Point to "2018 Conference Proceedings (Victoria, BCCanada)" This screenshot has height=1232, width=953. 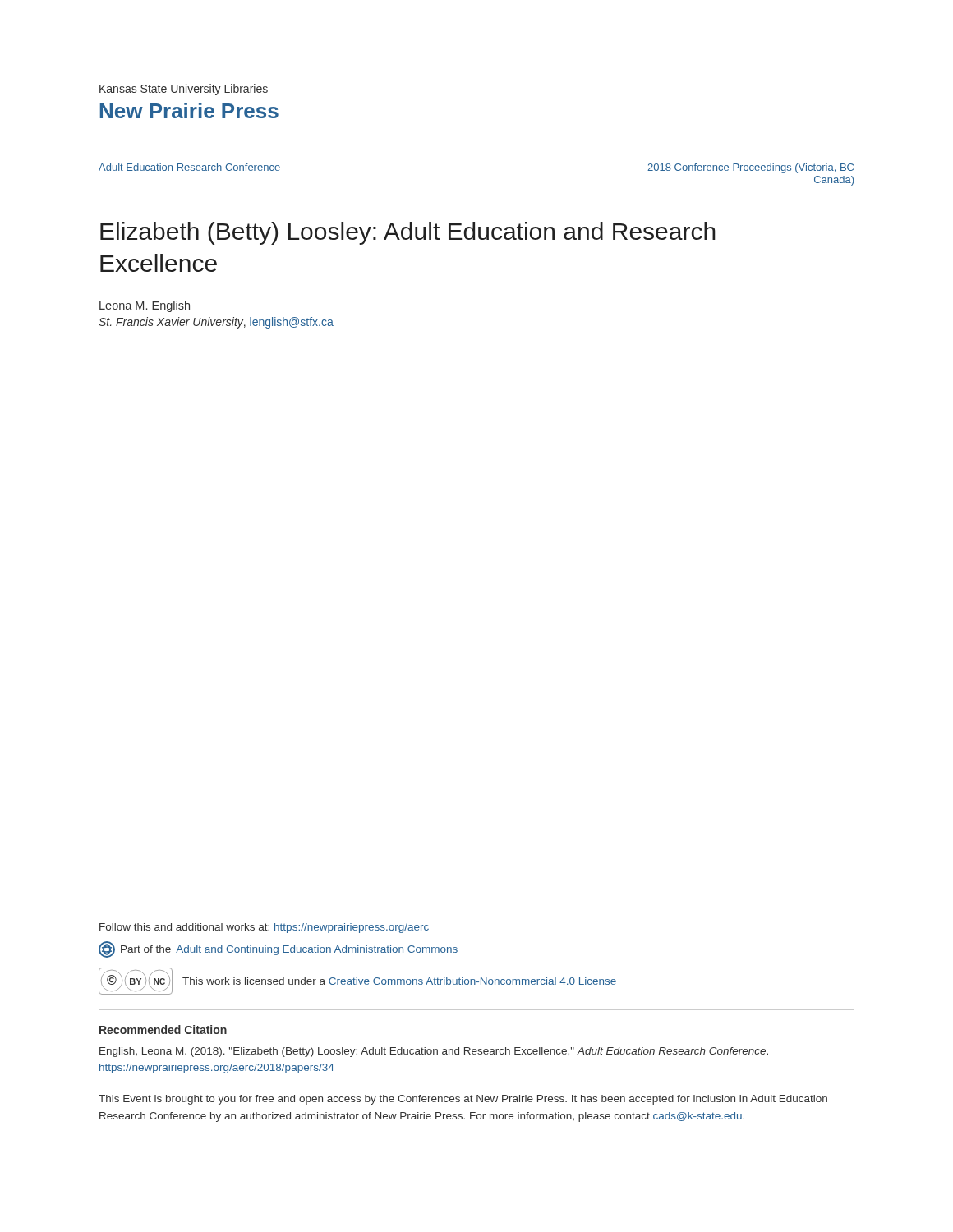pos(751,173)
